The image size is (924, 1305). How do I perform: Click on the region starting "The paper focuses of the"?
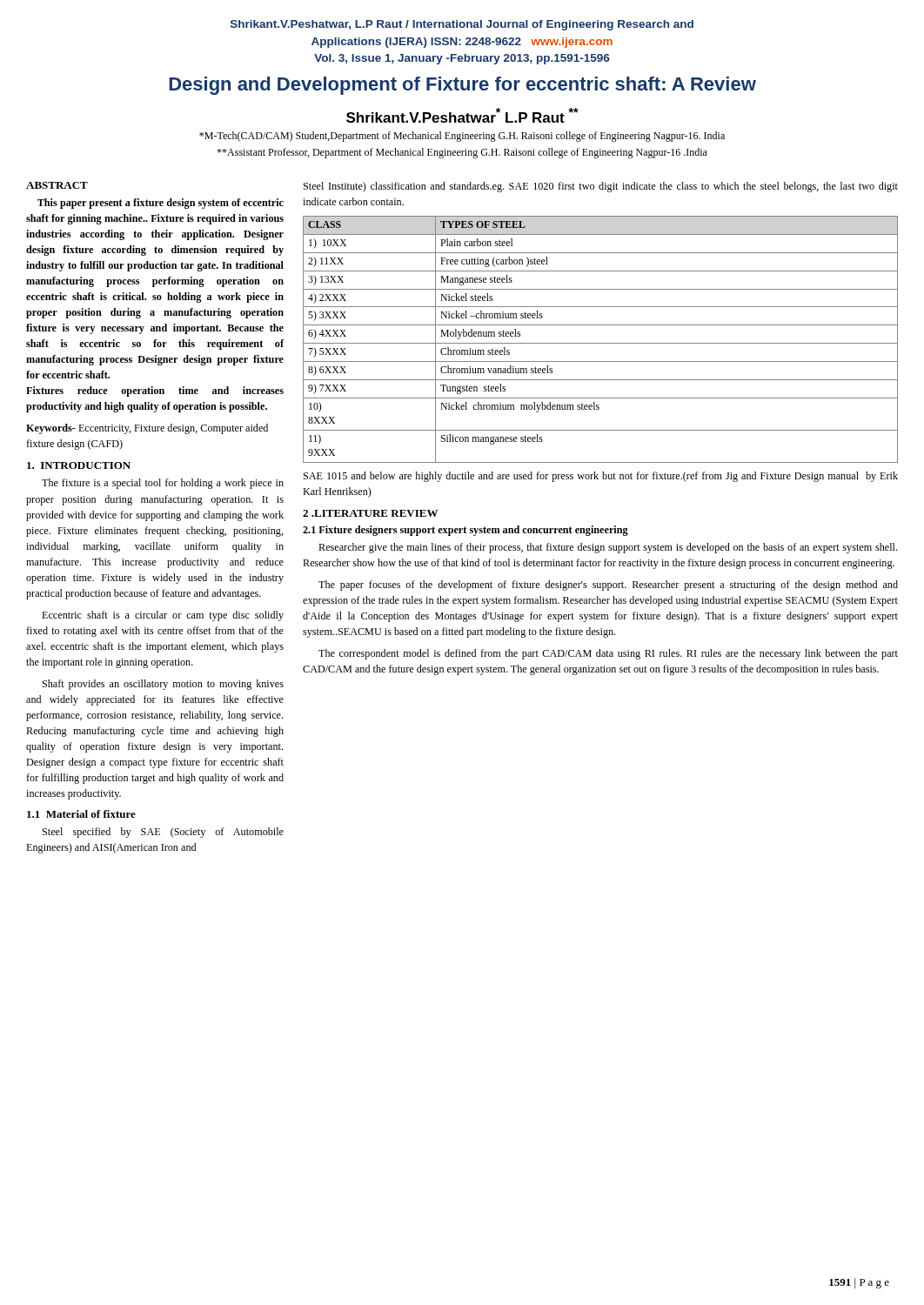click(600, 608)
